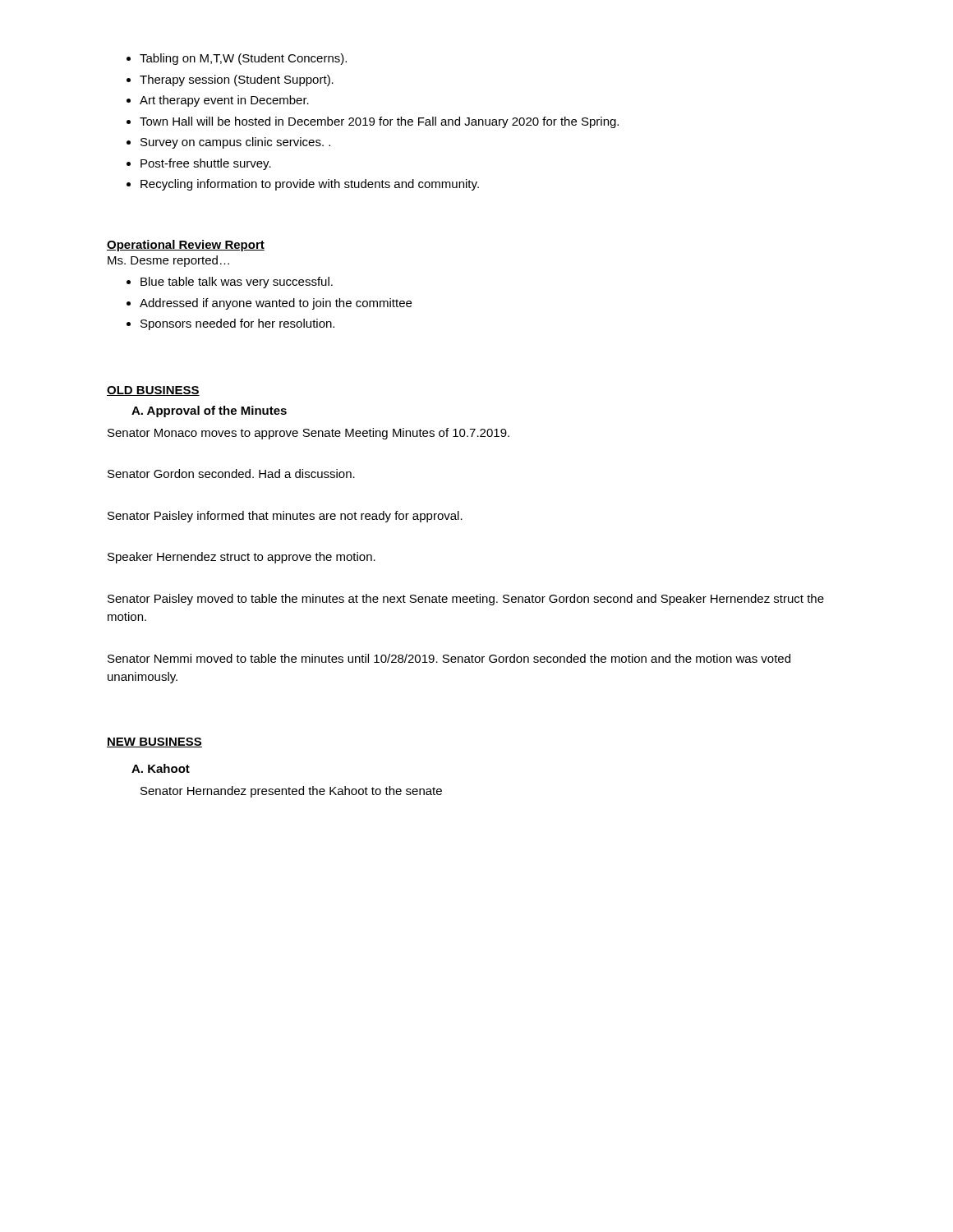Image resolution: width=953 pixels, height=1232 pixels.
Task: Locate the text "Operational Review Report"
Action: [x=186, y=244]
